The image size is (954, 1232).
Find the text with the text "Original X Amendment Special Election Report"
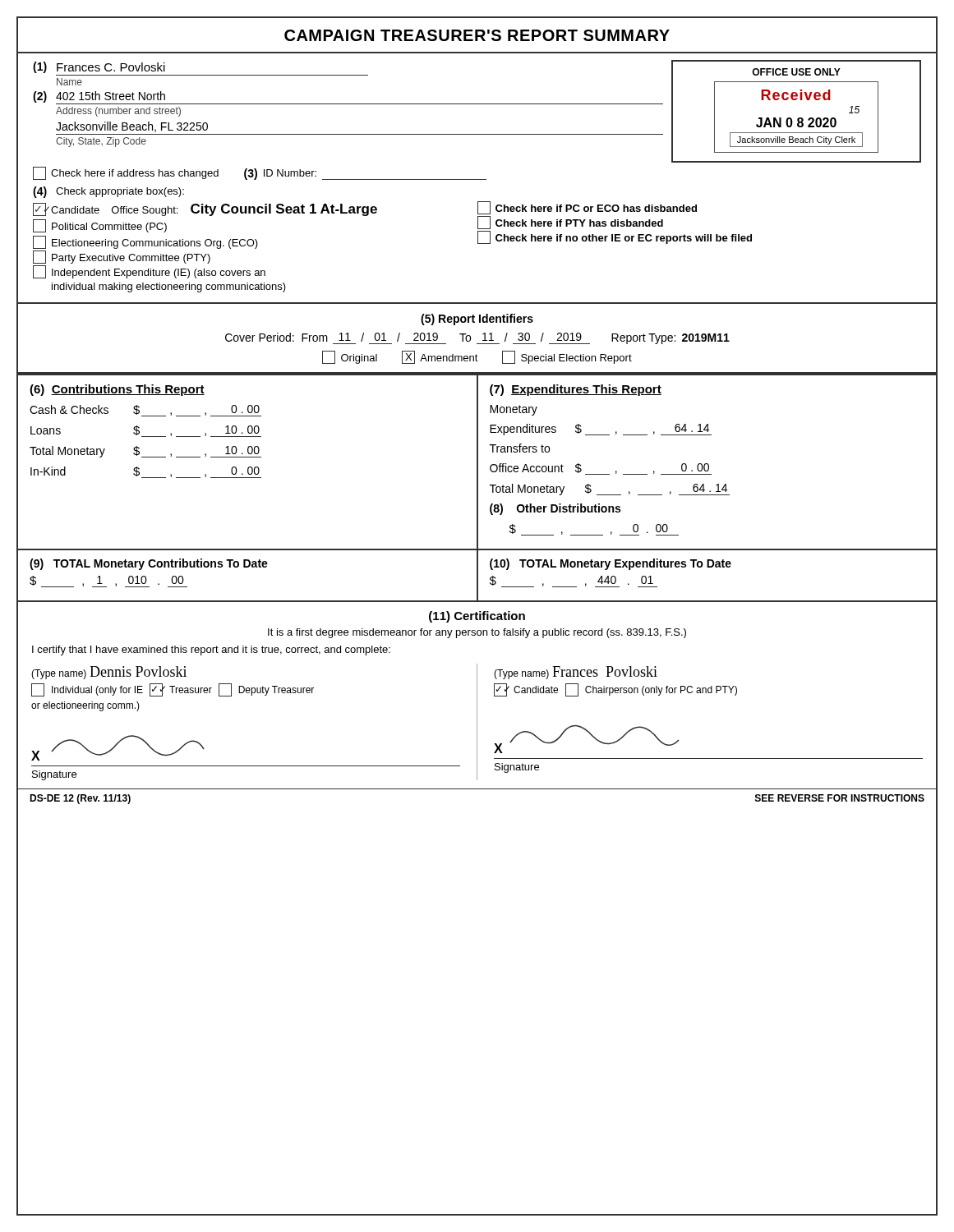(477, 357)
